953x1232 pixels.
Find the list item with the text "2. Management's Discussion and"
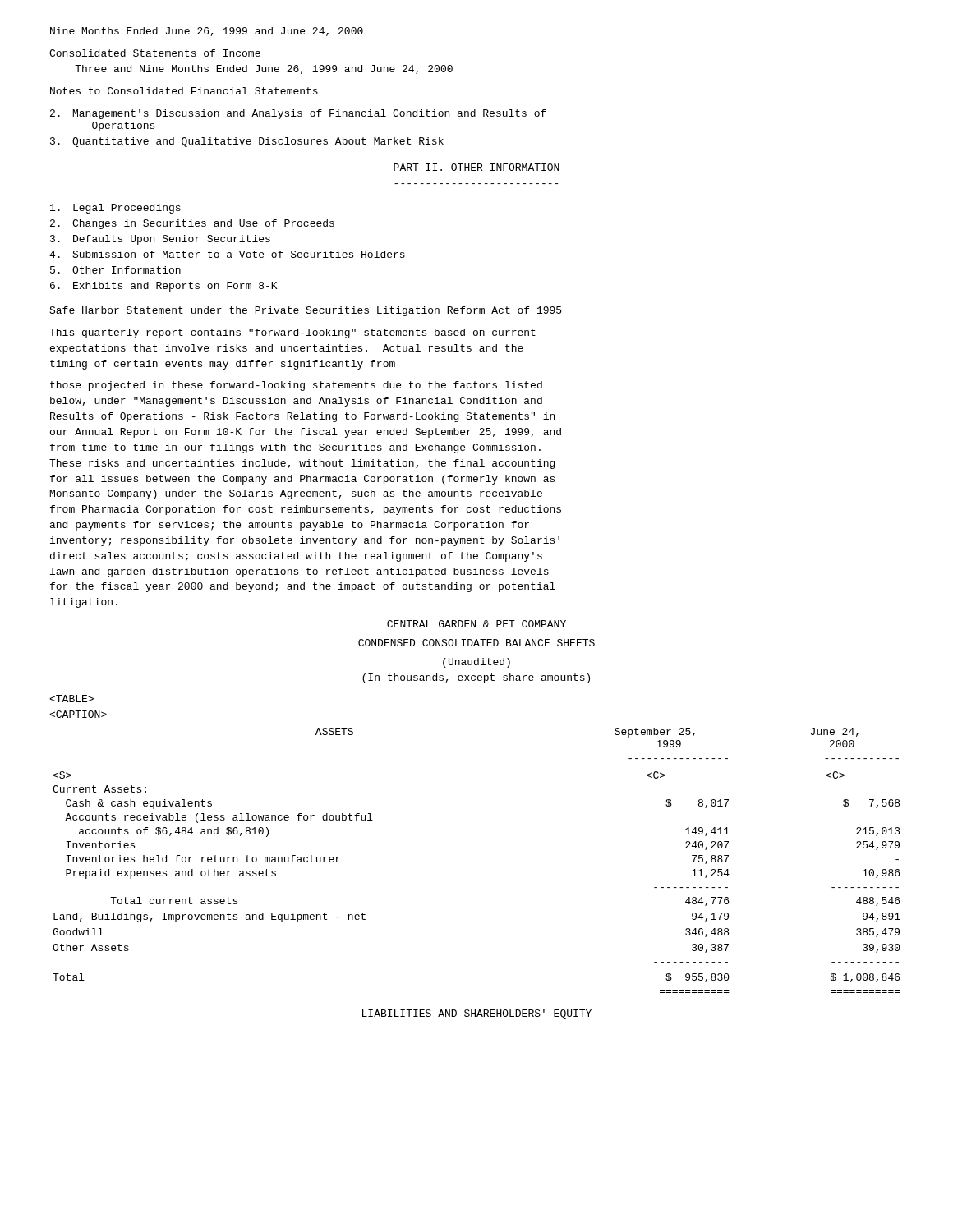point(298,120)
